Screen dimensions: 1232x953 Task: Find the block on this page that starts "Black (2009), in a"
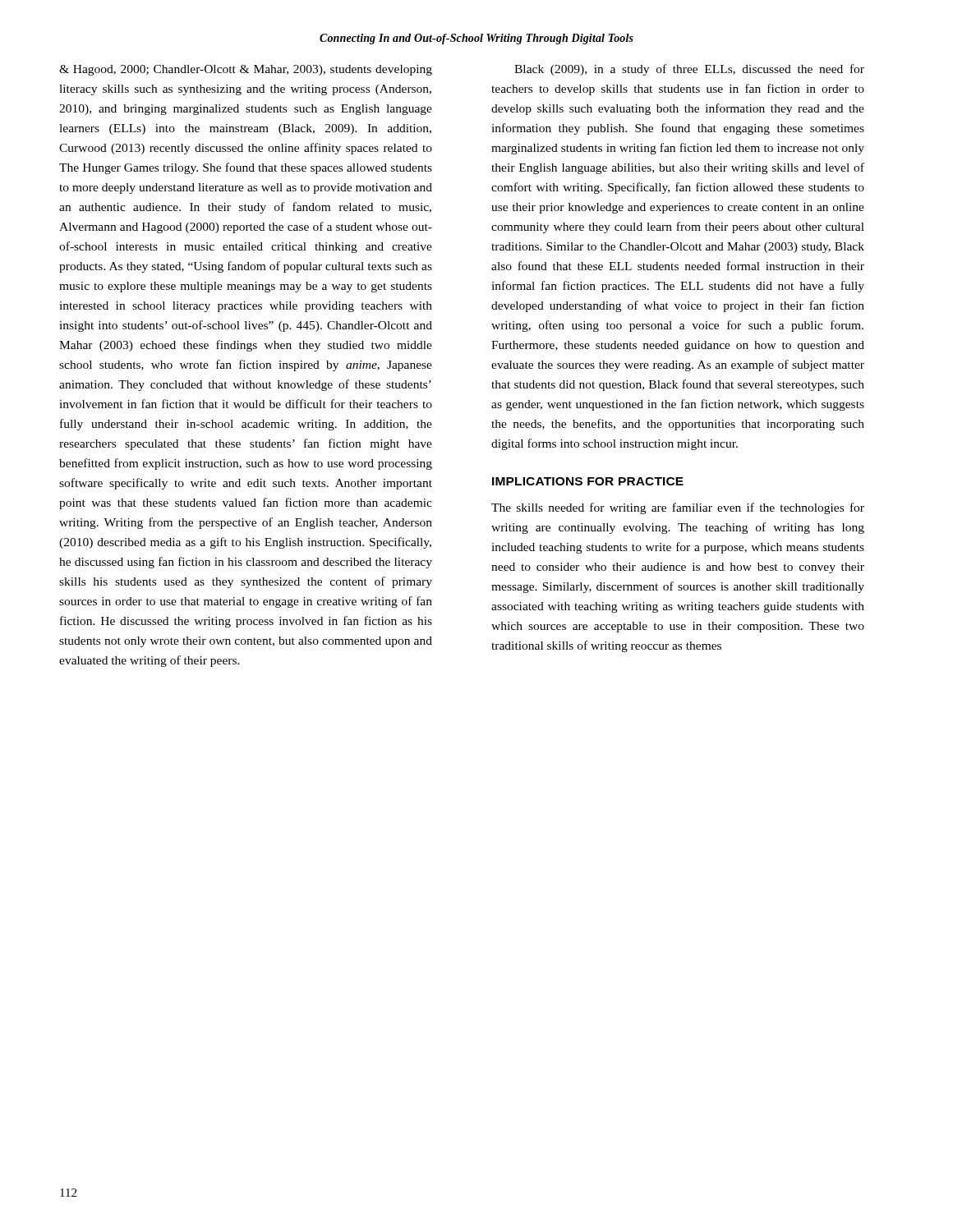pyautogui.click(x=678, y=256)
